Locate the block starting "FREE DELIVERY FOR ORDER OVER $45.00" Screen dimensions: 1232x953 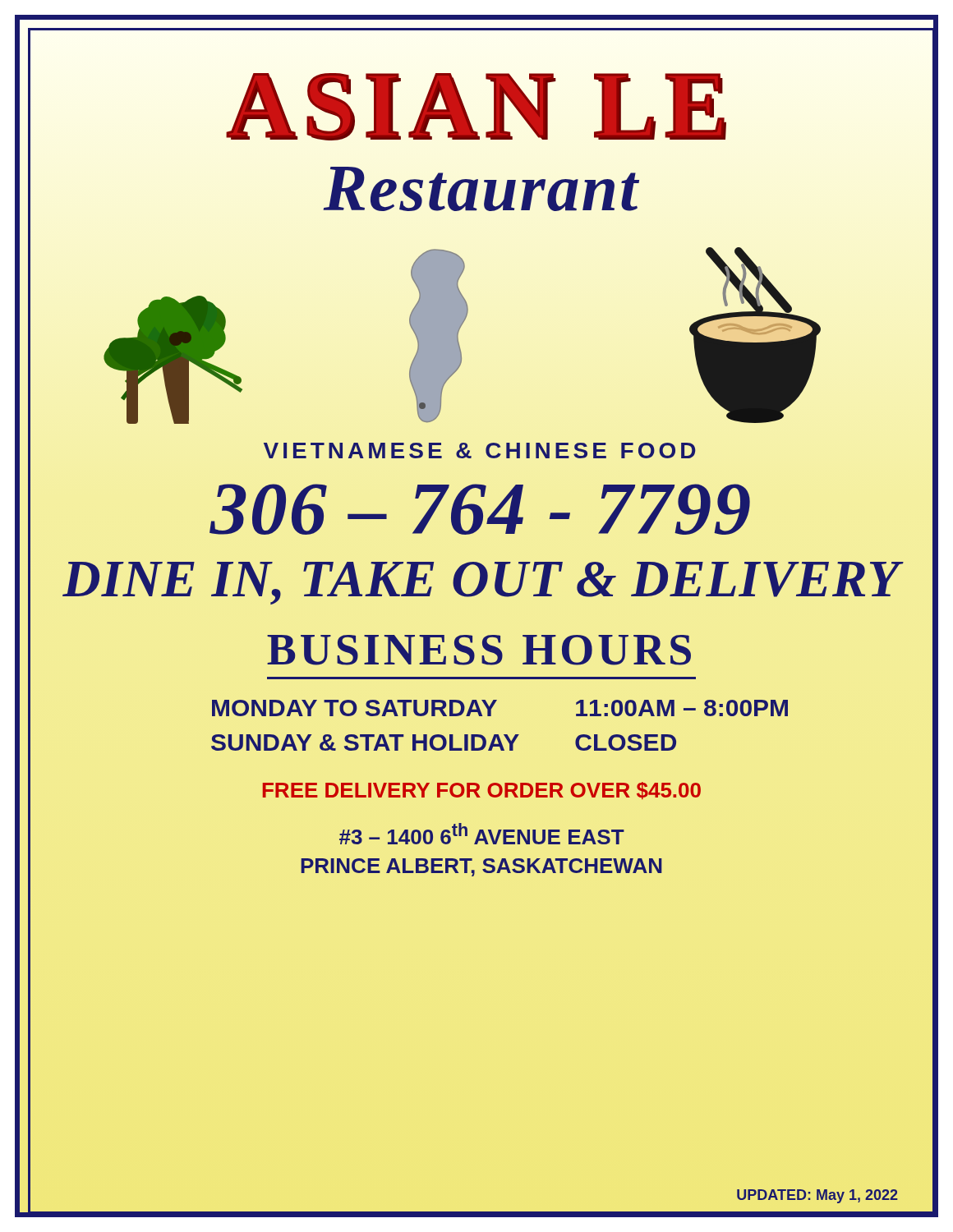coord(481,790)
